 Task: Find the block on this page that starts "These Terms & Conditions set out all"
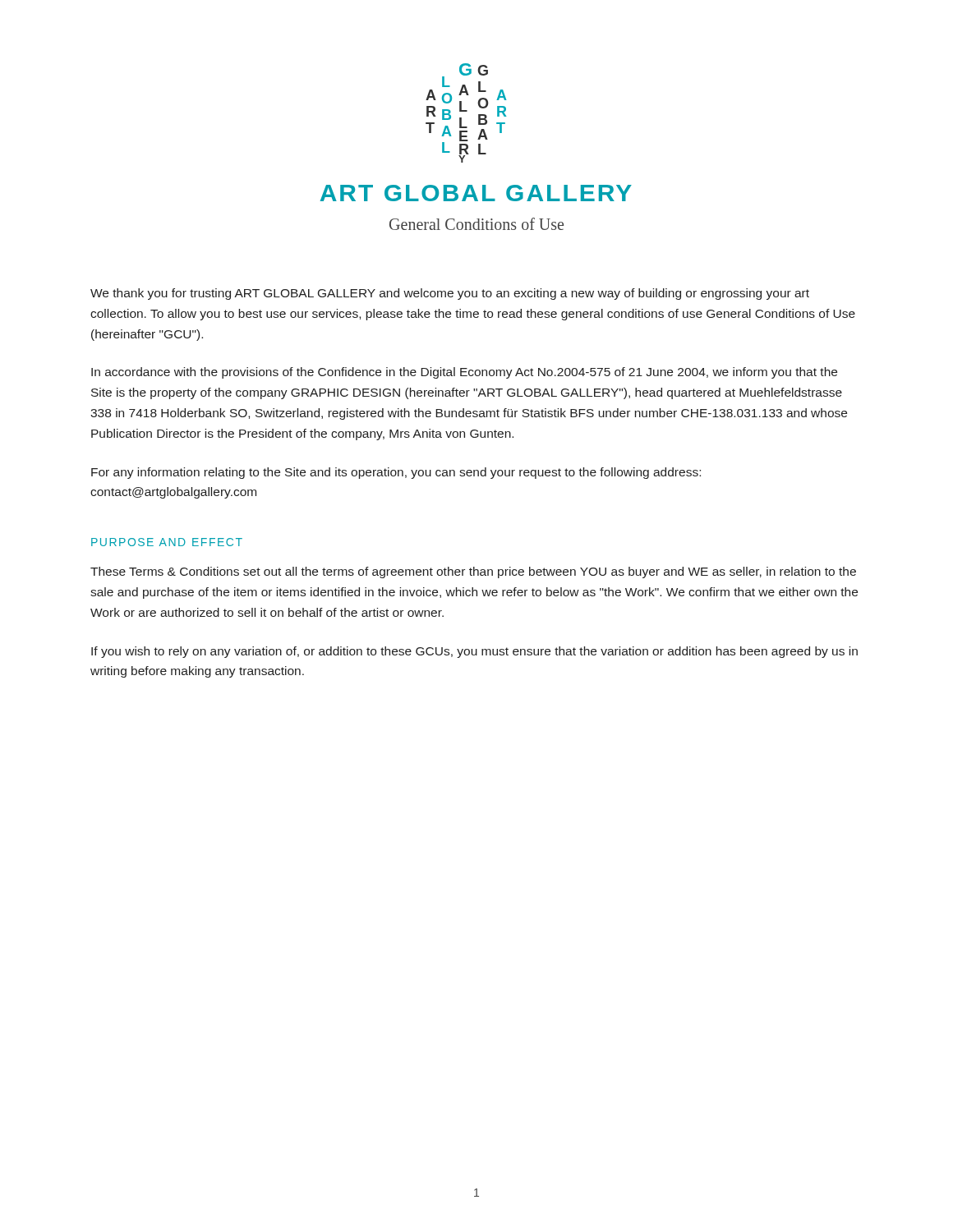[x=474, y=592]
